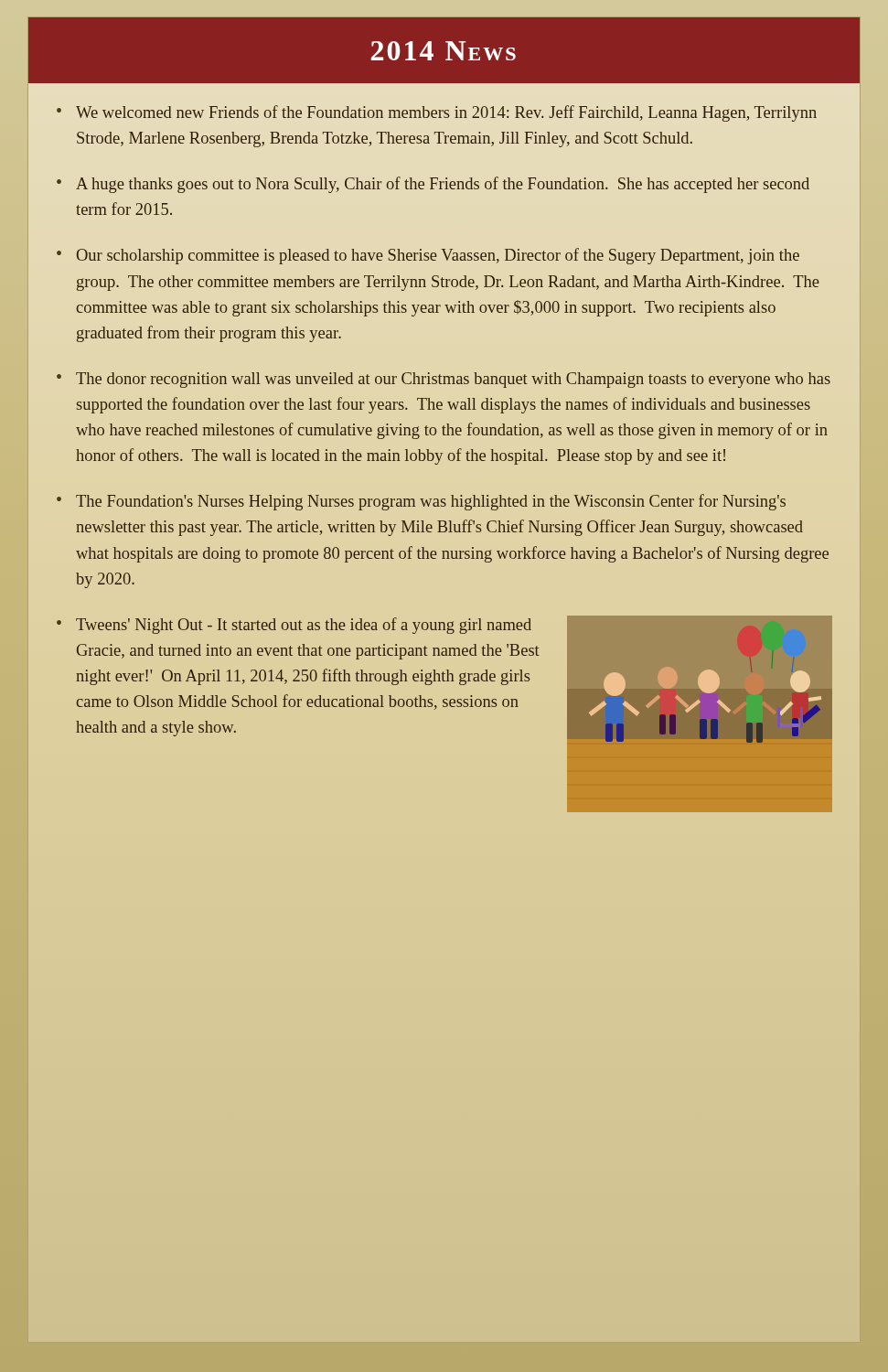Click on the text starting "• The donor recognition wall was unveiled at"
This screenshot has height=1372, width=888.
(x=444, y=417)
